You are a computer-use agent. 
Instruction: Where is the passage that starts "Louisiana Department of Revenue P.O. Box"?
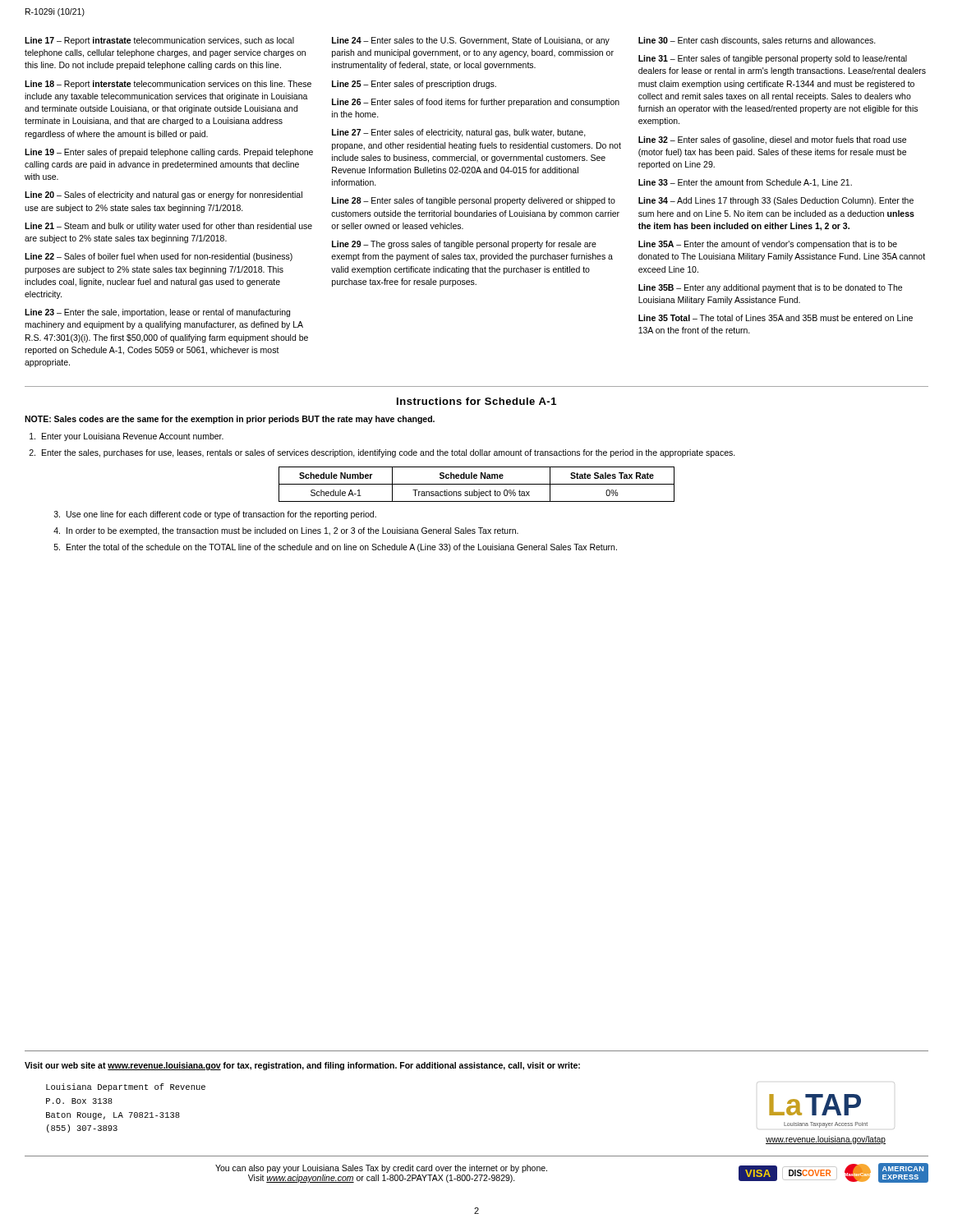tap(115, 1108)
